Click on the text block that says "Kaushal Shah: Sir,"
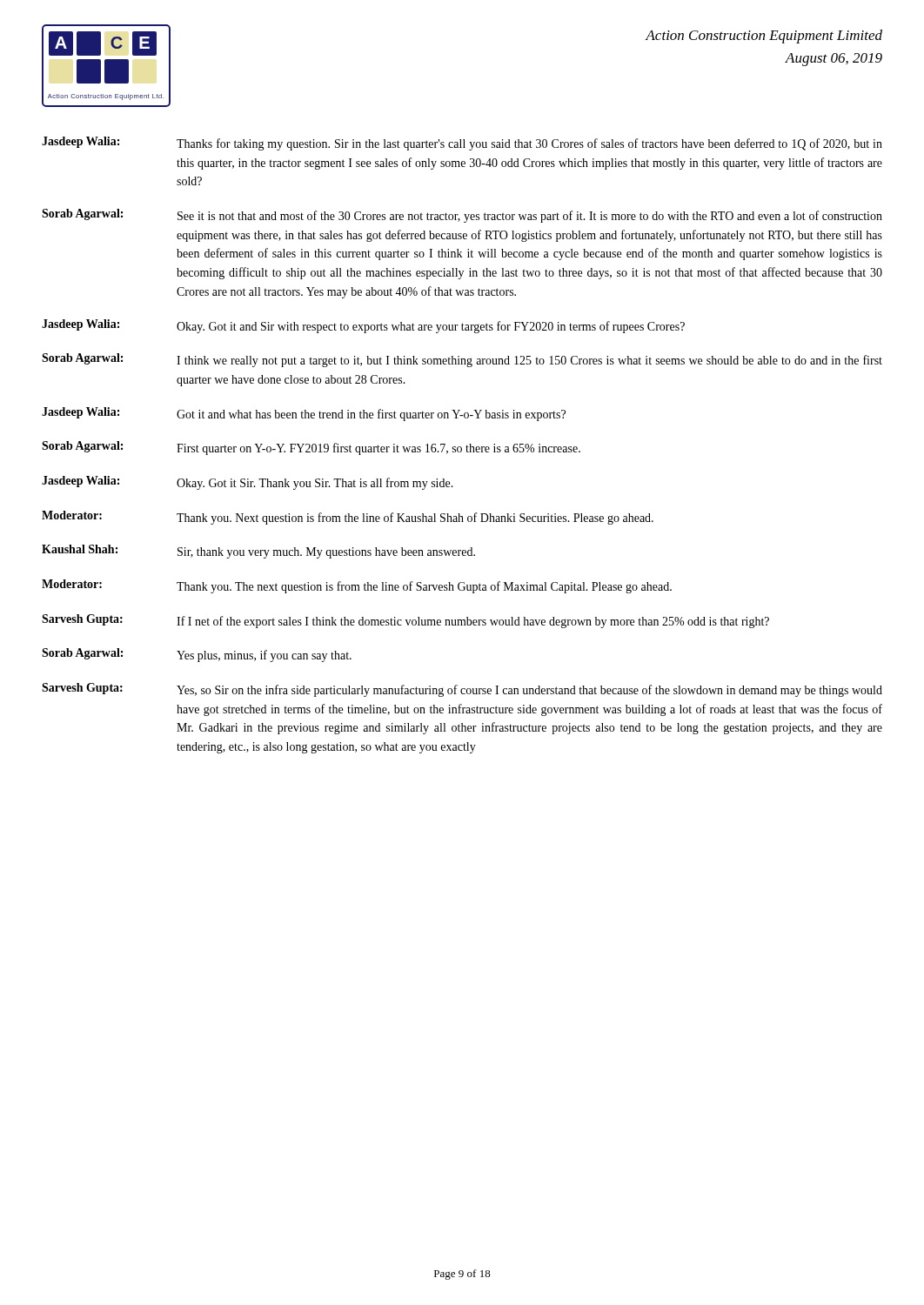 pos(462,553)
